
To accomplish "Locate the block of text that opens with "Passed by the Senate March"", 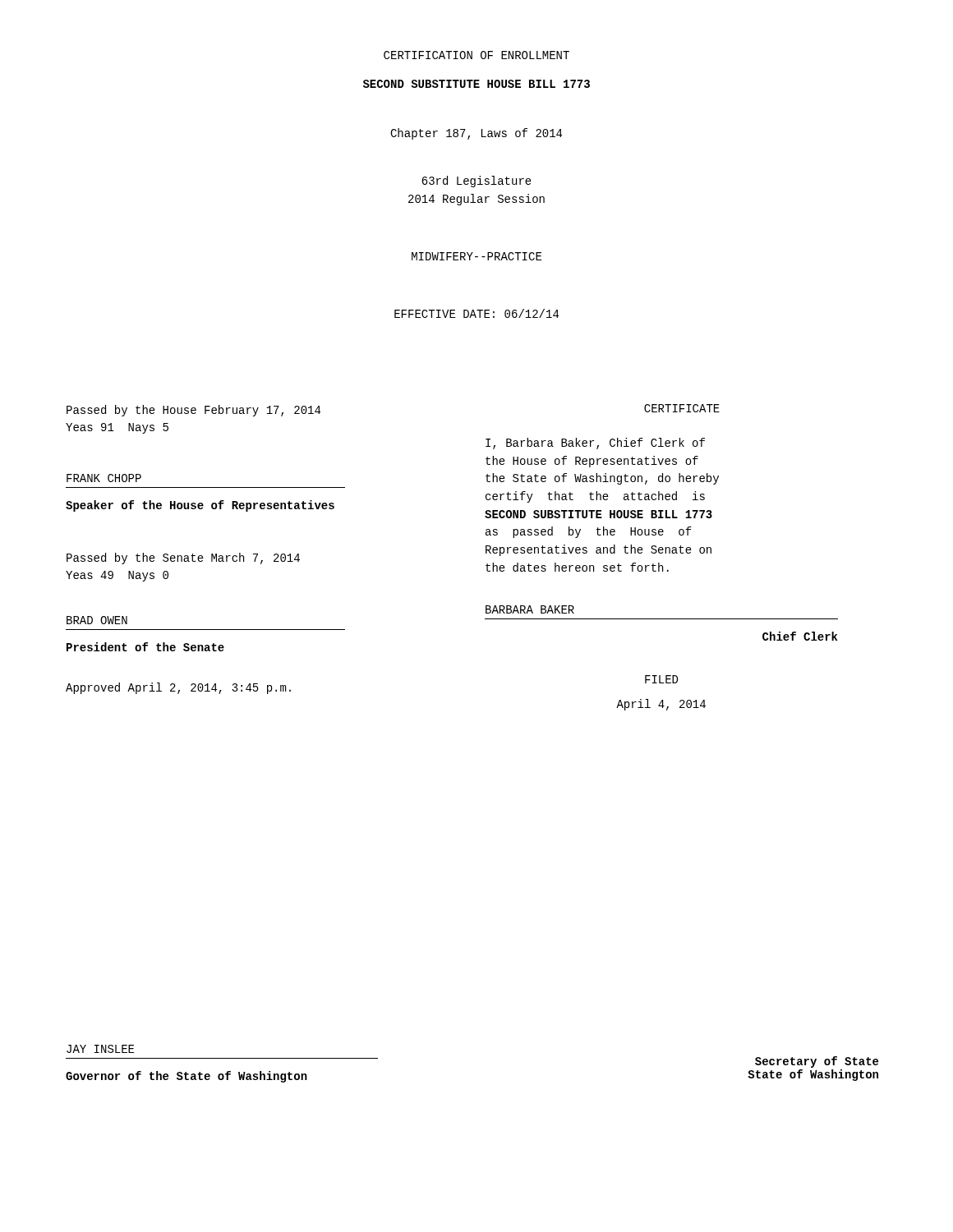I will 183,567.
